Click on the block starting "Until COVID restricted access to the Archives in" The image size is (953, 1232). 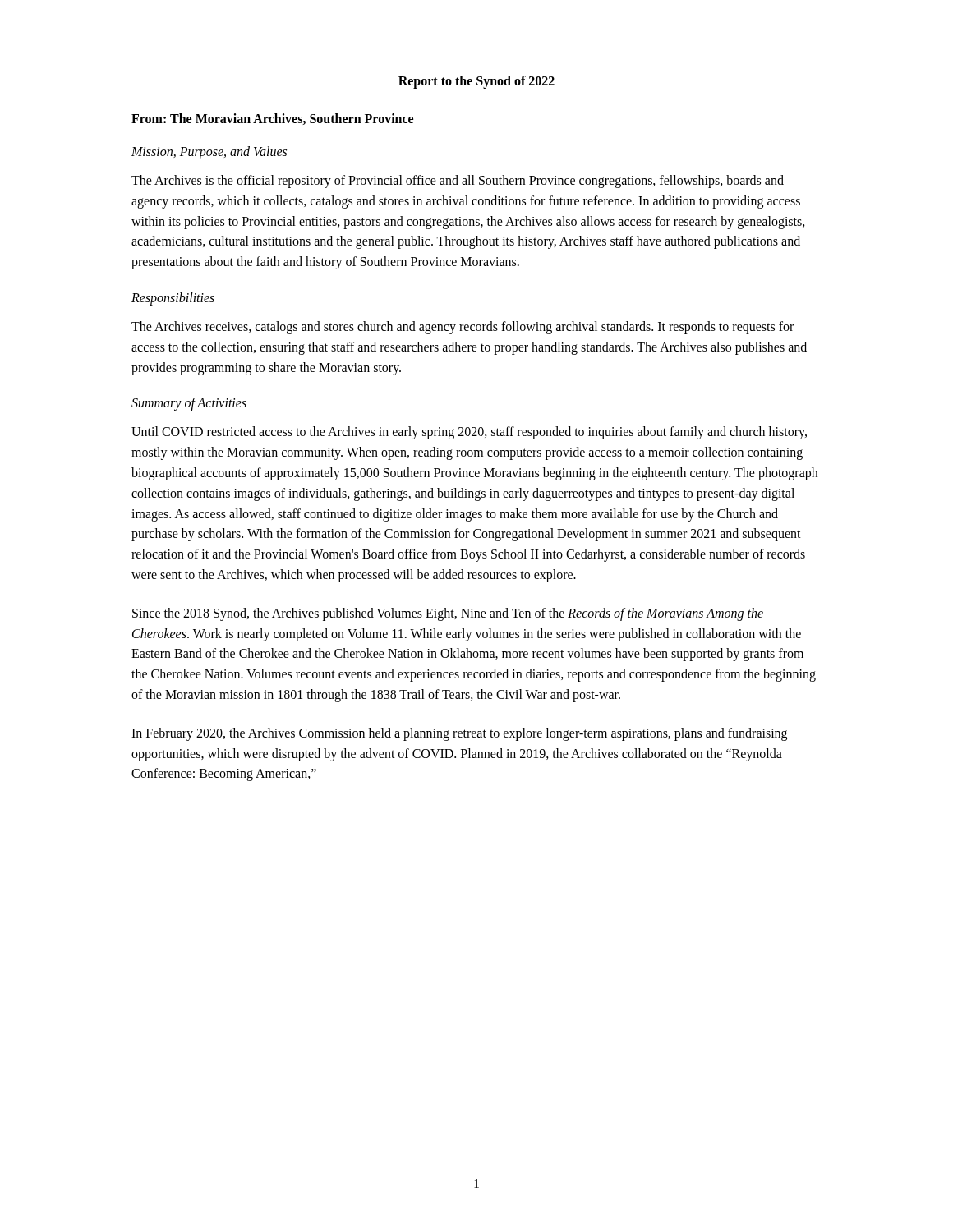pyautogui.click(x=475, y=503)
